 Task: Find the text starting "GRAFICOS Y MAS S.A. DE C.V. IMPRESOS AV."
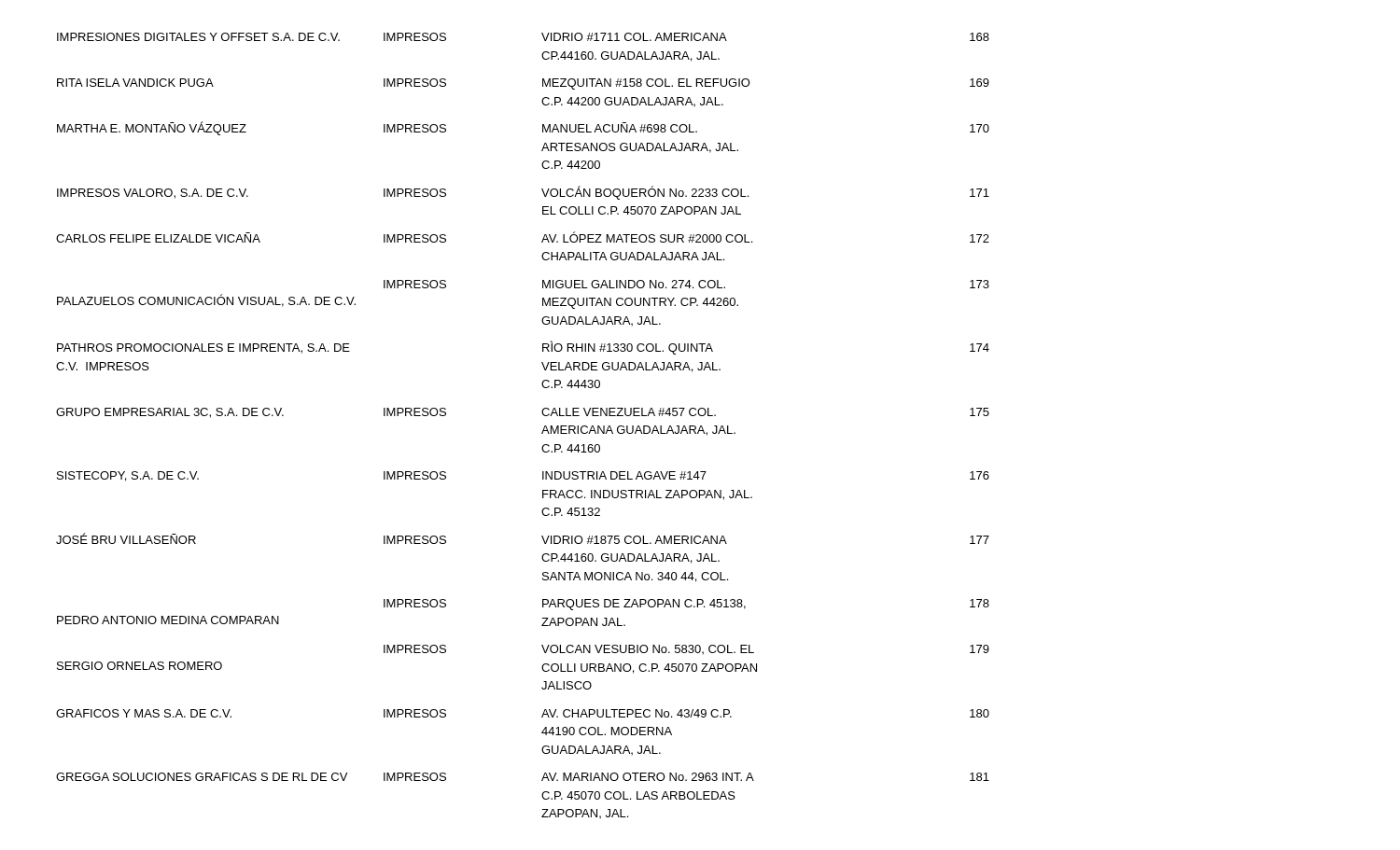pos(138,713)
